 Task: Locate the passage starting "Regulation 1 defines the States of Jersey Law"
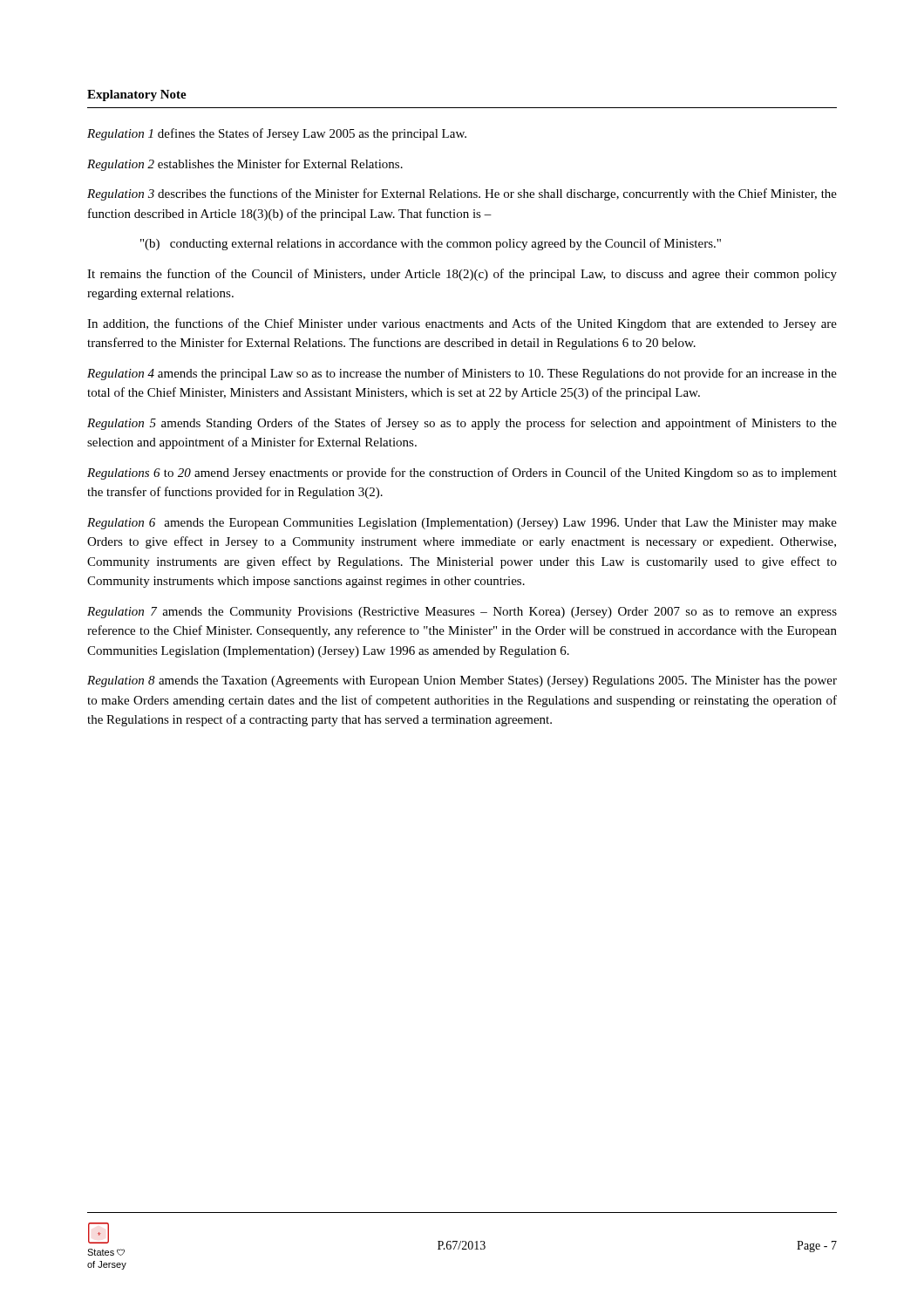pyautogui.click(x=277, y=133)
